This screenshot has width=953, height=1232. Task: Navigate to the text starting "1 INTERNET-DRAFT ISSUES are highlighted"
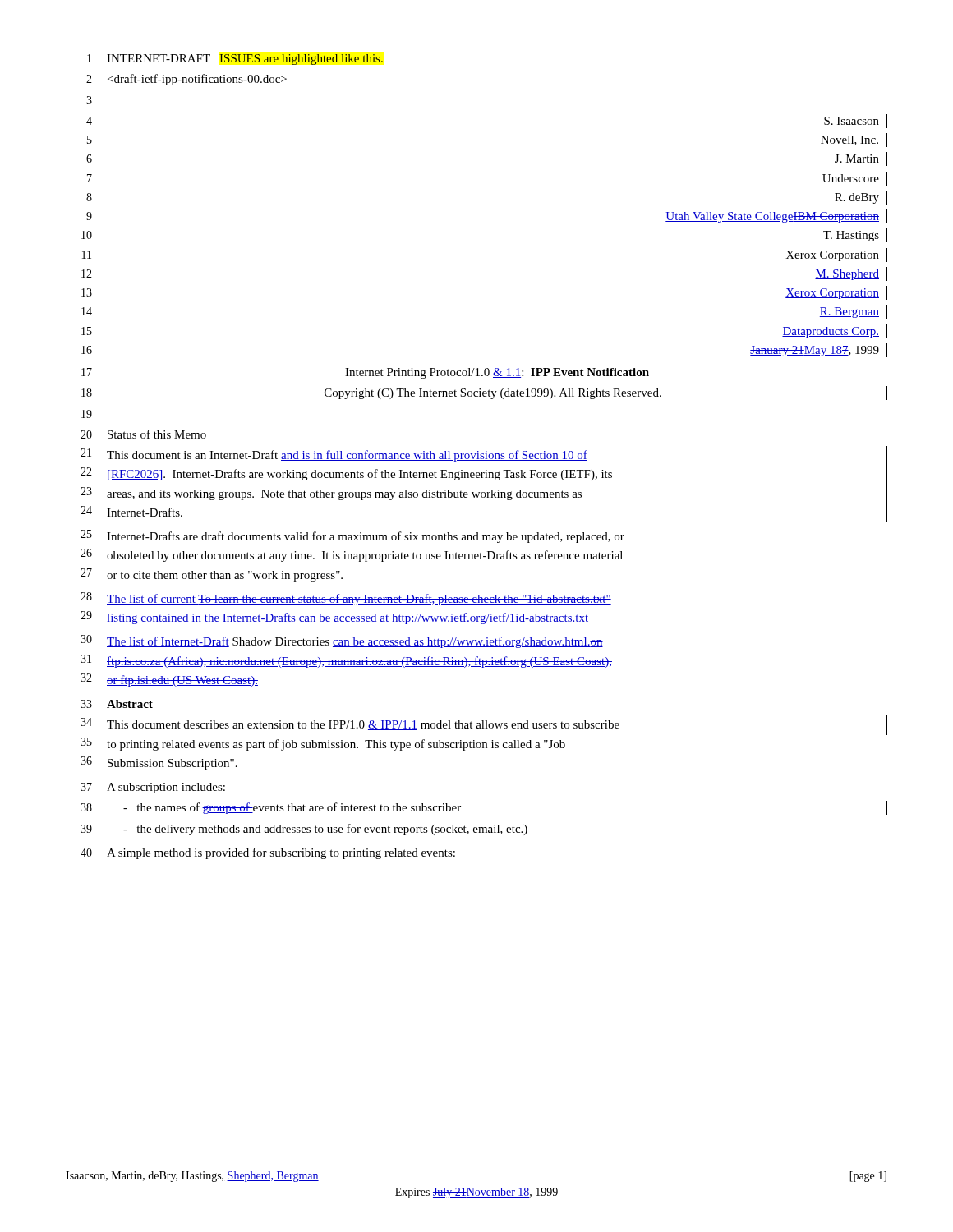point(235,60)
